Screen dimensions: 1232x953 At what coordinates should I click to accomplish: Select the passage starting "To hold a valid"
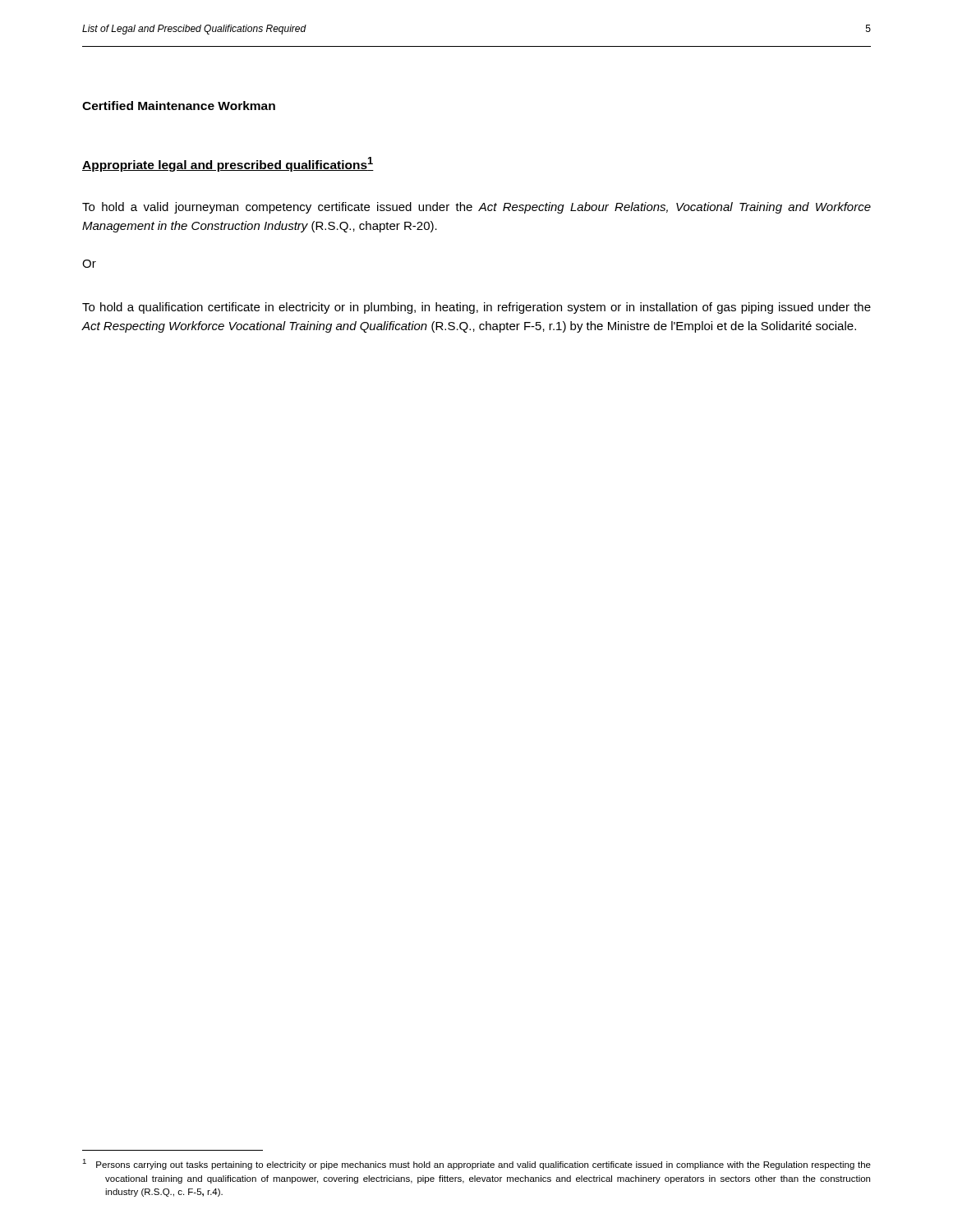(x=476, y=216)
